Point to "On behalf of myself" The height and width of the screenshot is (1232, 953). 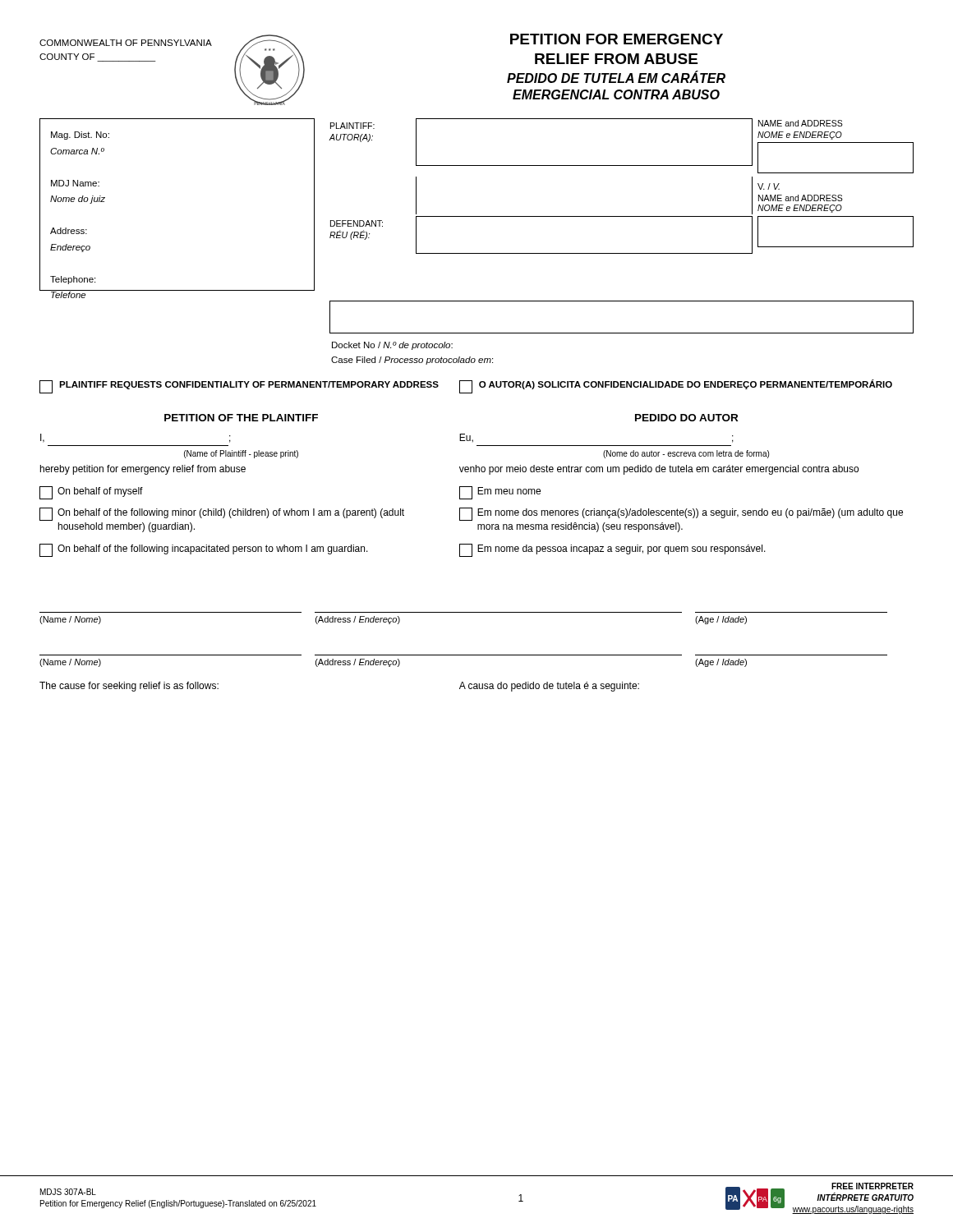91,492
